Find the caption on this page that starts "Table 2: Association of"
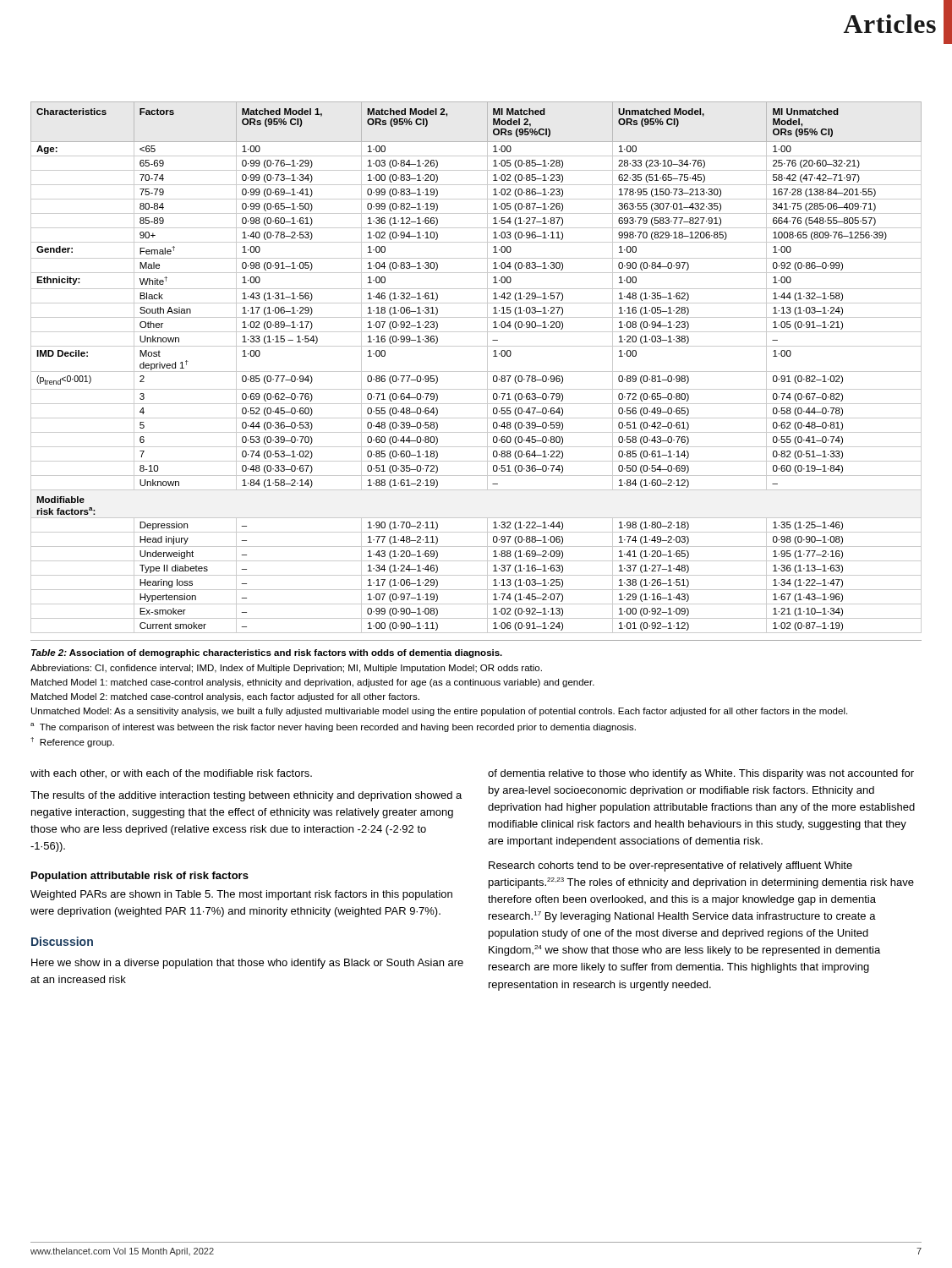 439,697
